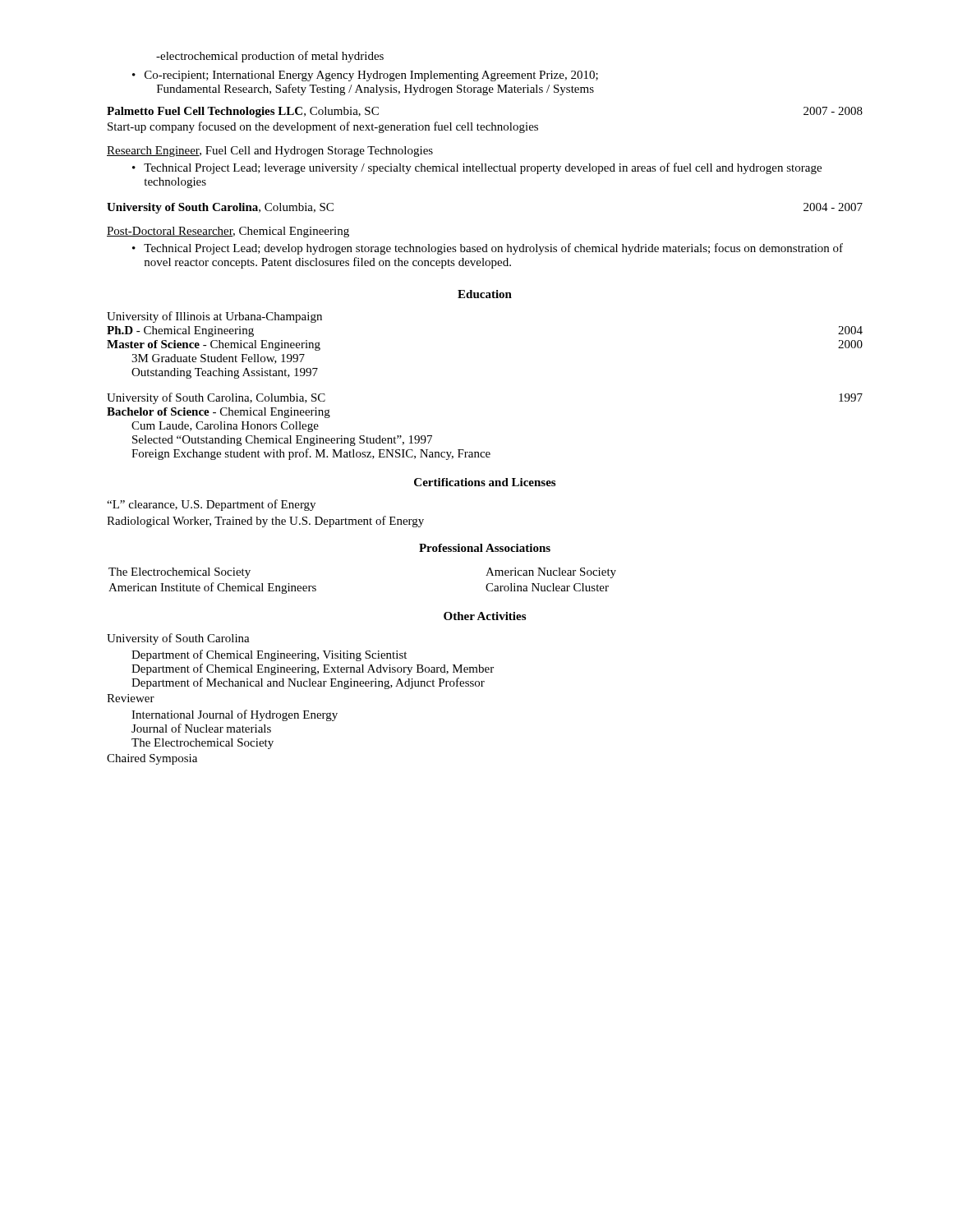Find the block on this page that starts "Technical Project Lead; develop hydrogen storage technologies"
Image resolution: width=953 pixels, height=1232 pixels.
tap(485, 255)
